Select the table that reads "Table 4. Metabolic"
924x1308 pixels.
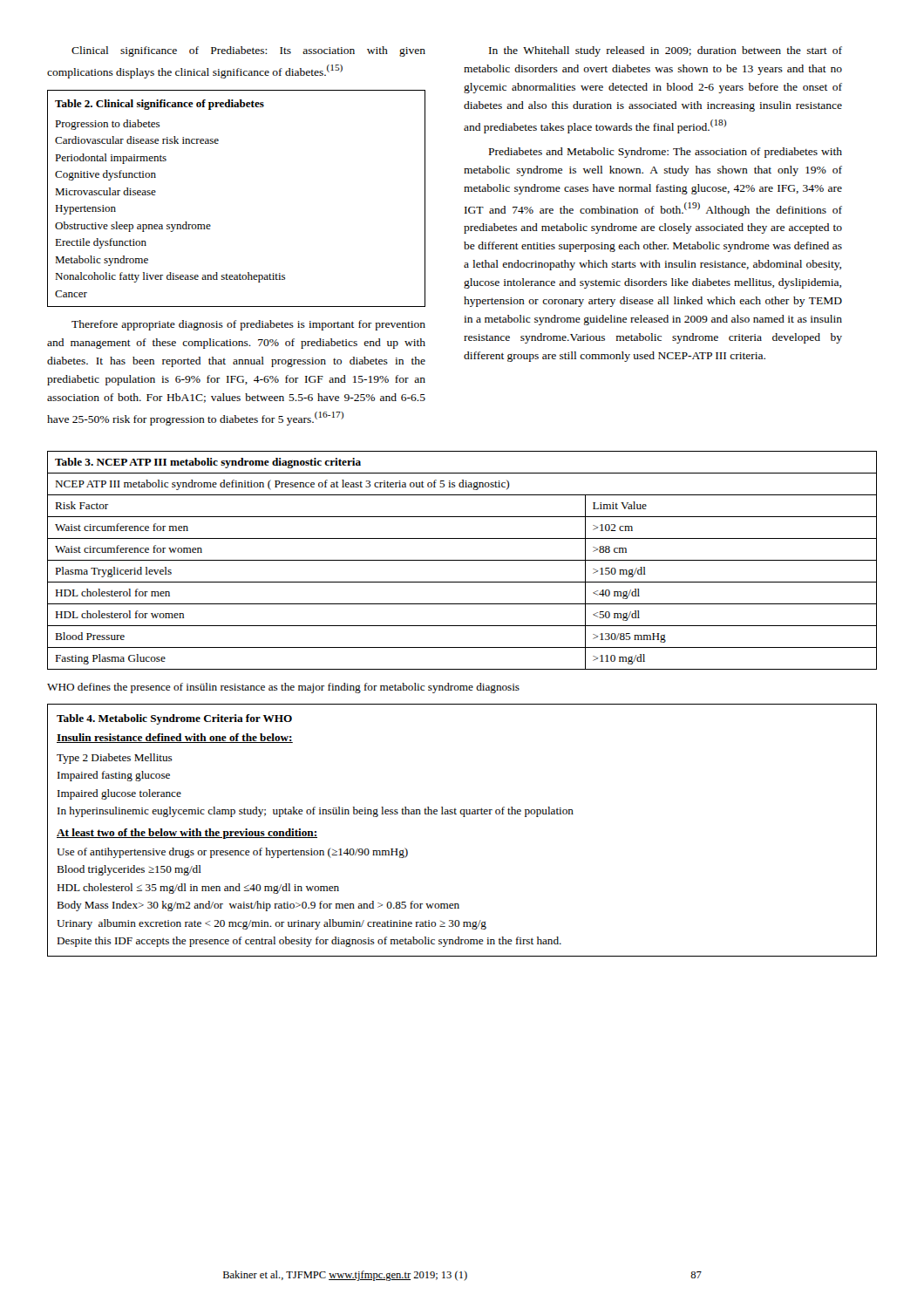pyautogui.click(x=462, y=830)
